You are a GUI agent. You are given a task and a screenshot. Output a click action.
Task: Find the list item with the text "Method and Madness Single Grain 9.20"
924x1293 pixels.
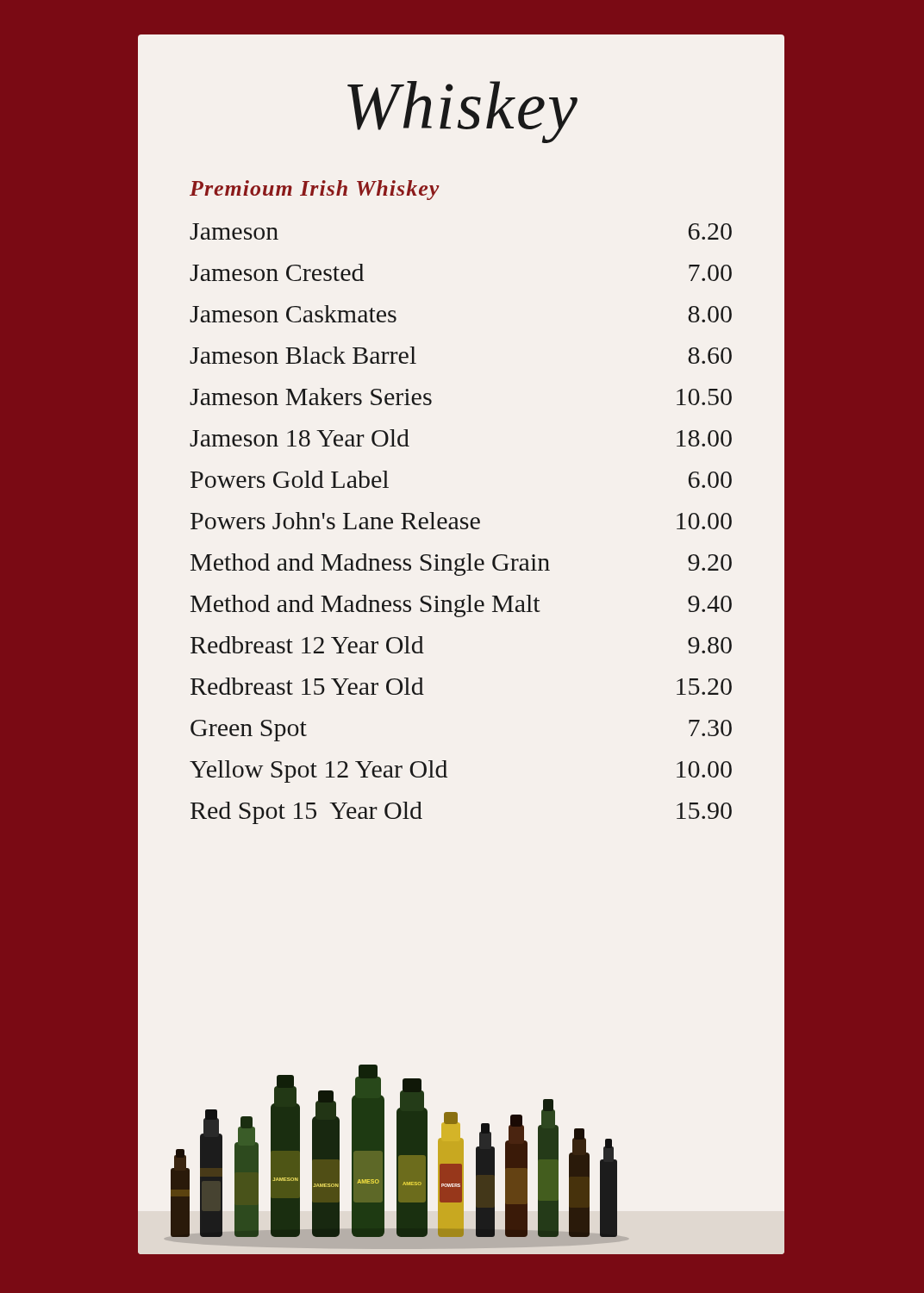click(461, 562)
